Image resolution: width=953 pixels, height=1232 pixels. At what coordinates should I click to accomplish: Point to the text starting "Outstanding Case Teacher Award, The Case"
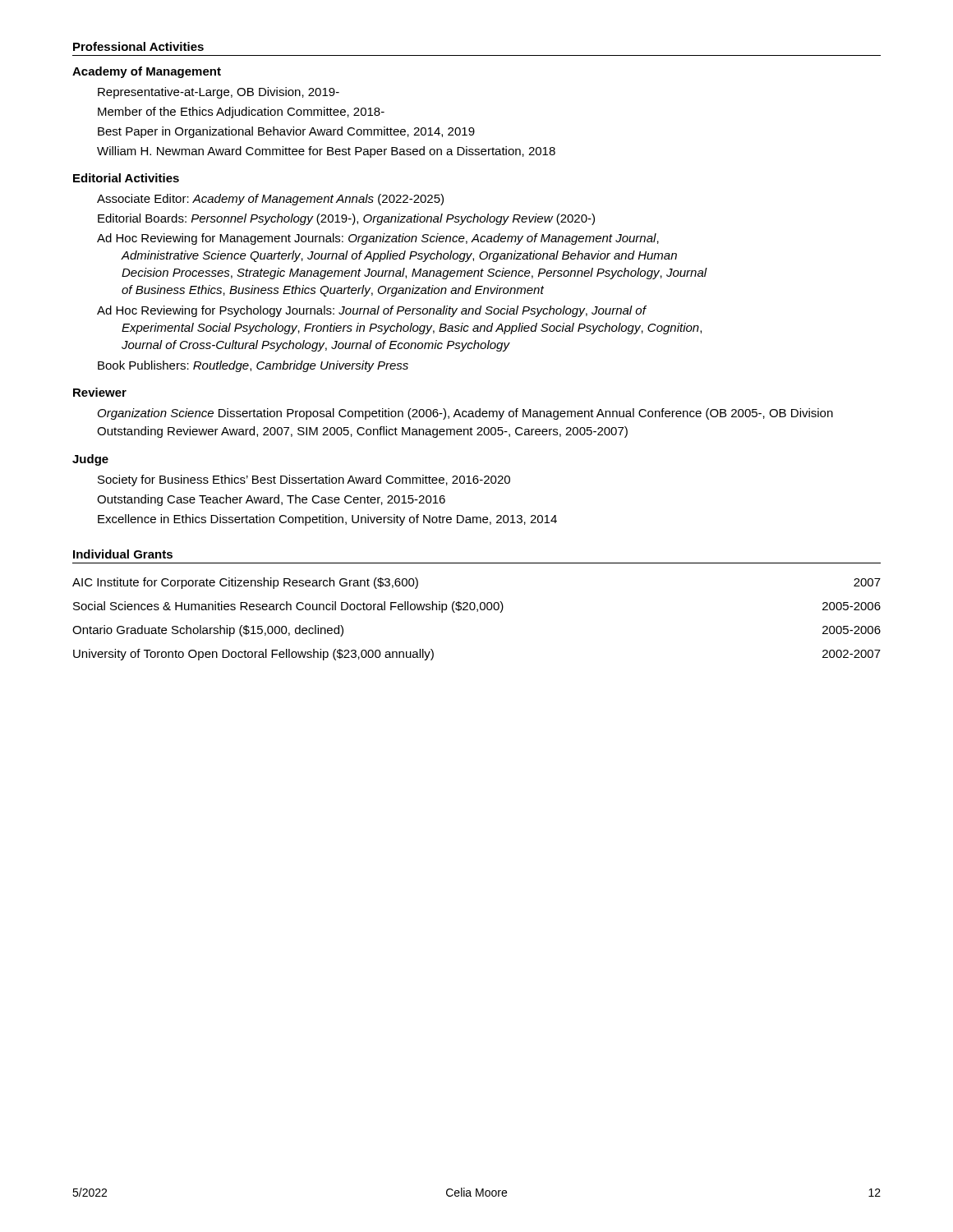click(271, 499)
